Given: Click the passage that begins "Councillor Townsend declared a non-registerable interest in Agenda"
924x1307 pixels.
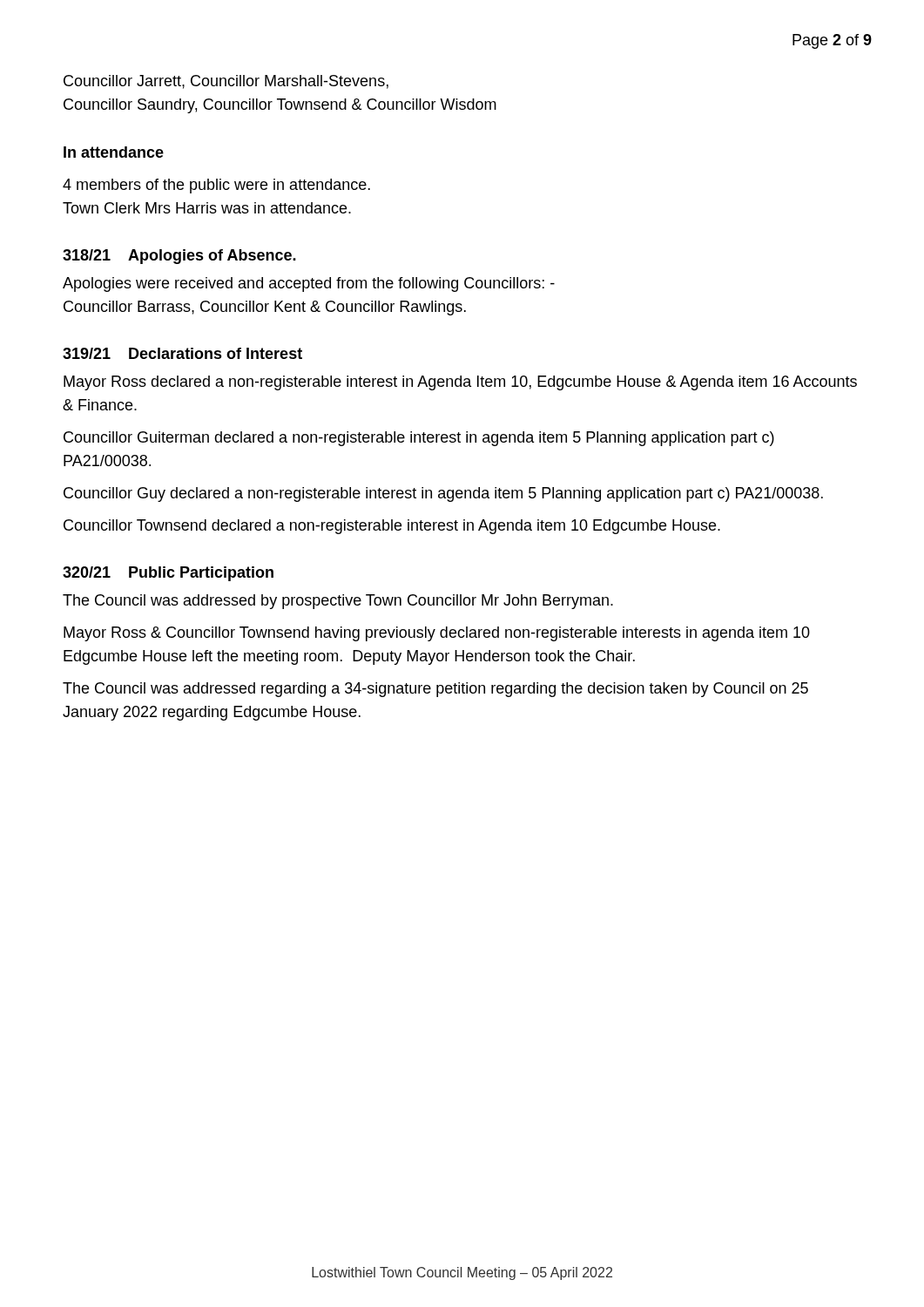Looking at the screenshot, I should point(392,525).
